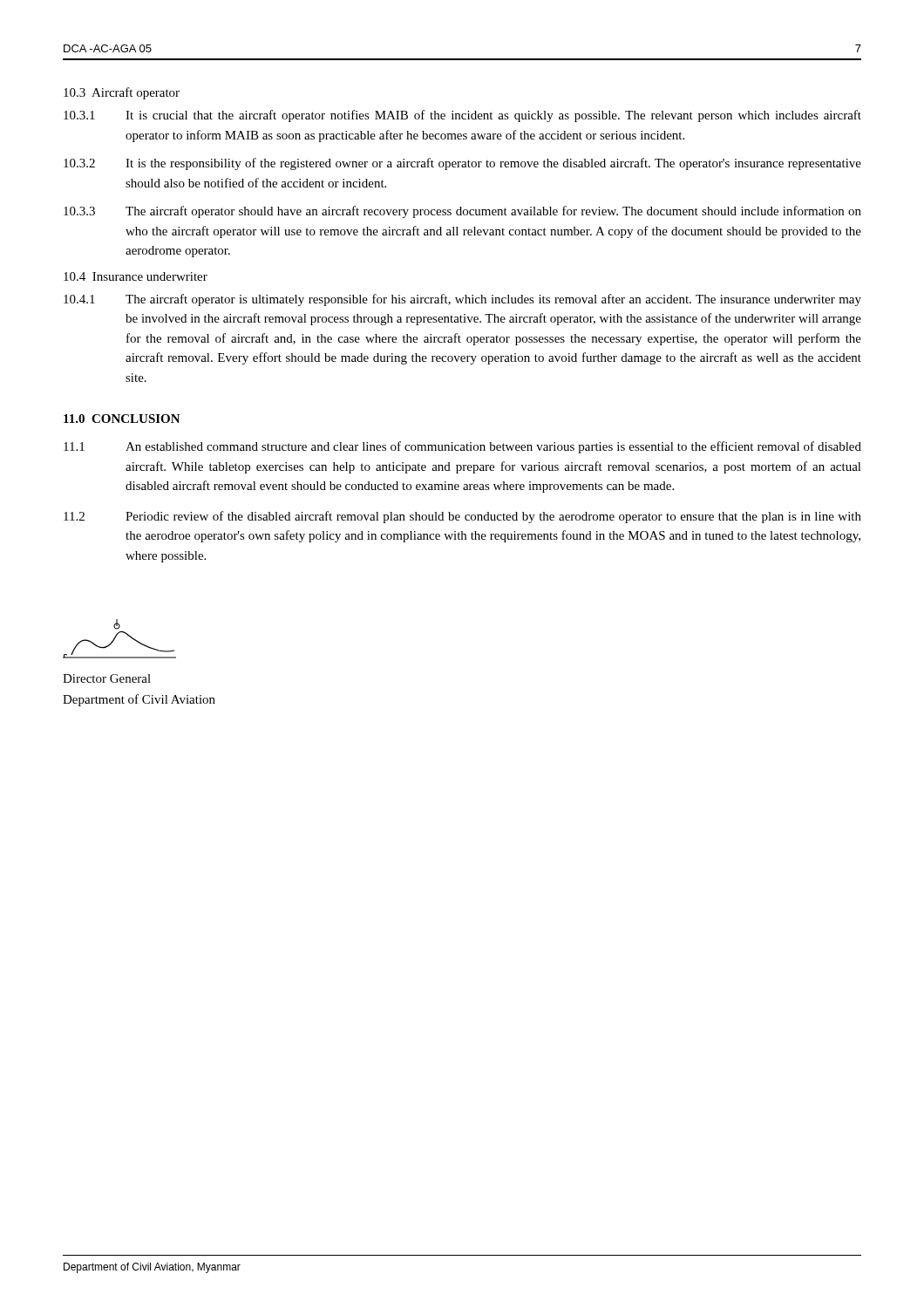Click on the passage starting "11.0 CONCLUSION"
This screenshot has width=924, height=1308.
[x=121, y=419]
